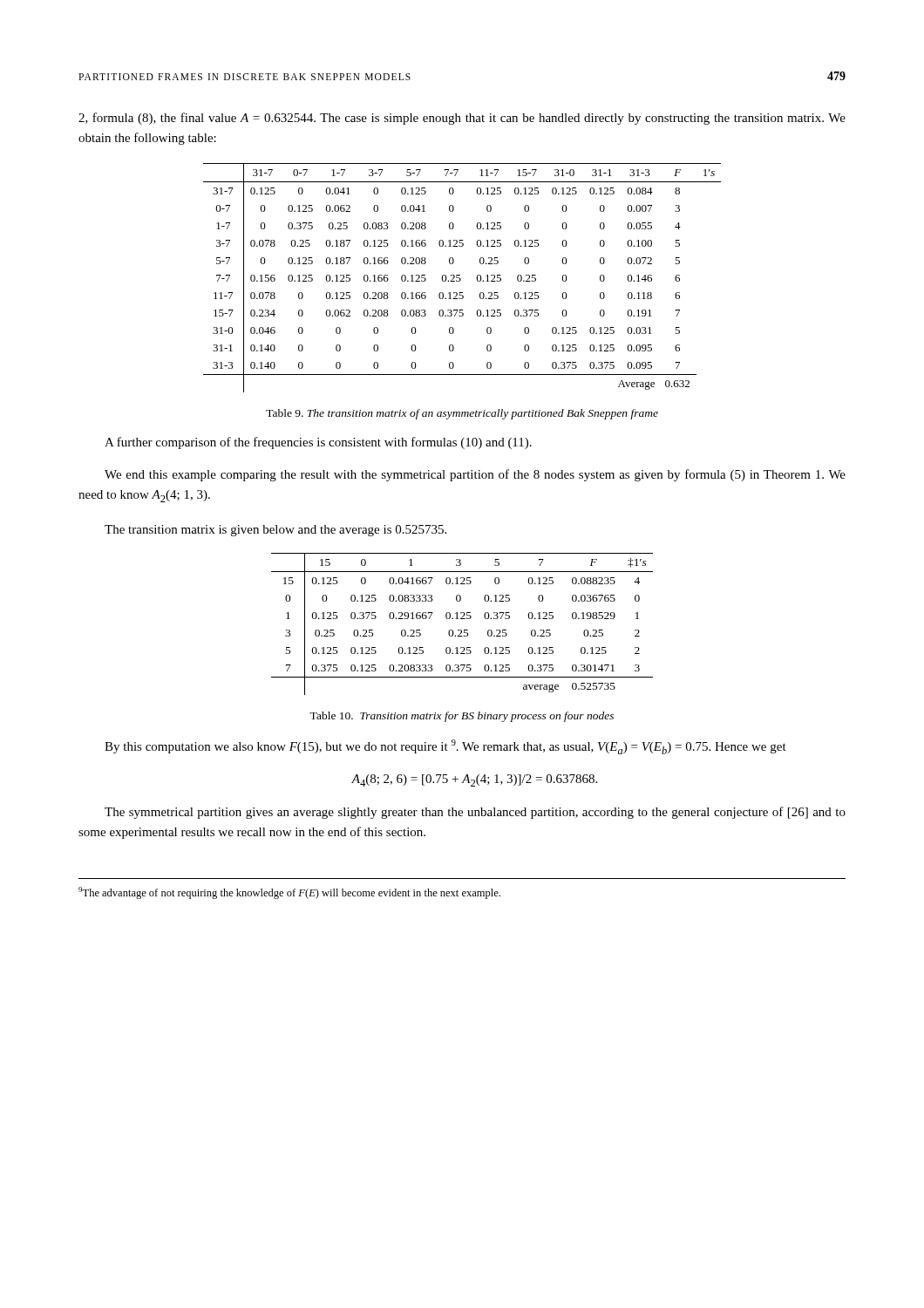
Task: Locate the footnote
Action: click(x=290, y=892)
